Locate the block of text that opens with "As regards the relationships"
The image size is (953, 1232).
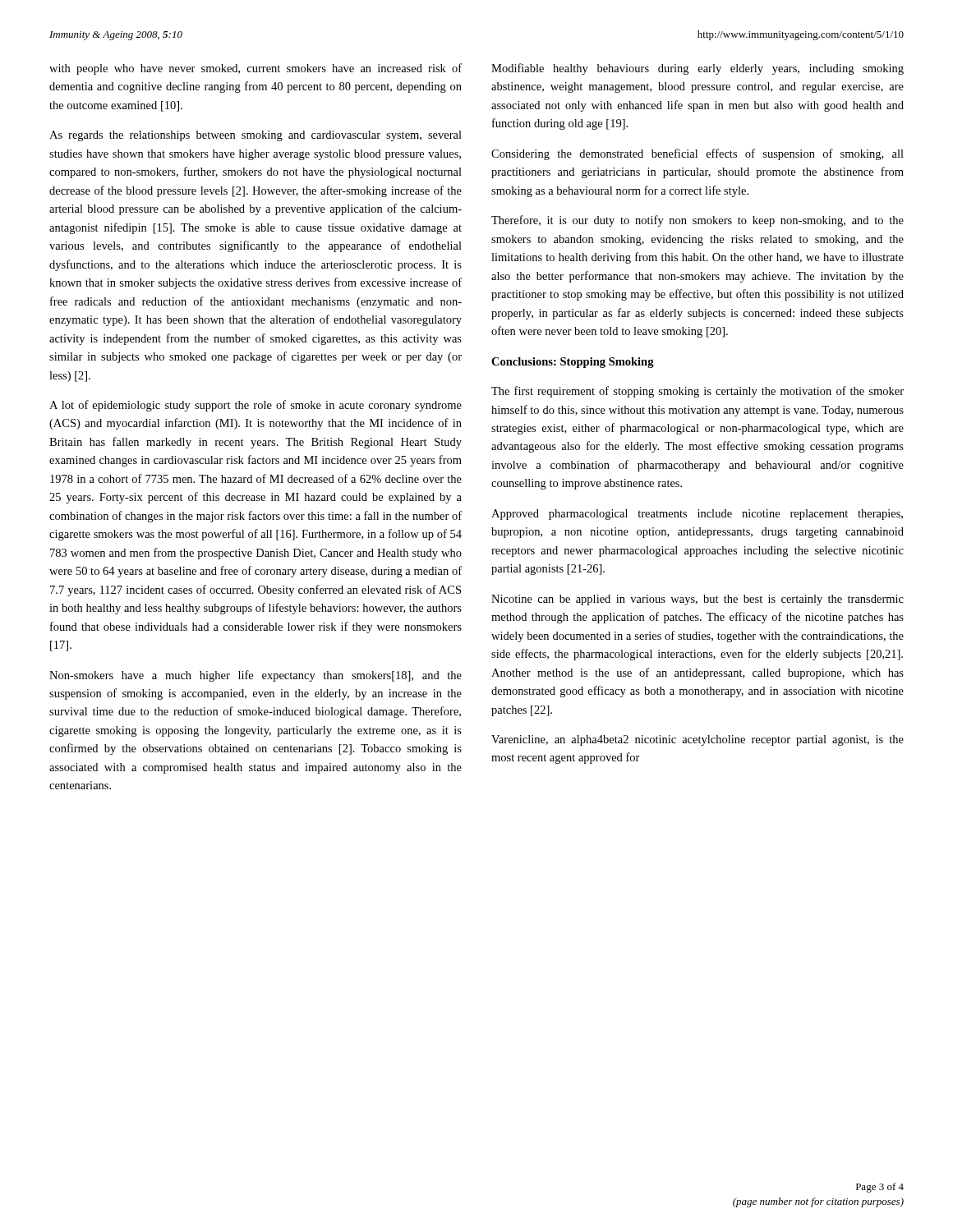tap(255, 255)
